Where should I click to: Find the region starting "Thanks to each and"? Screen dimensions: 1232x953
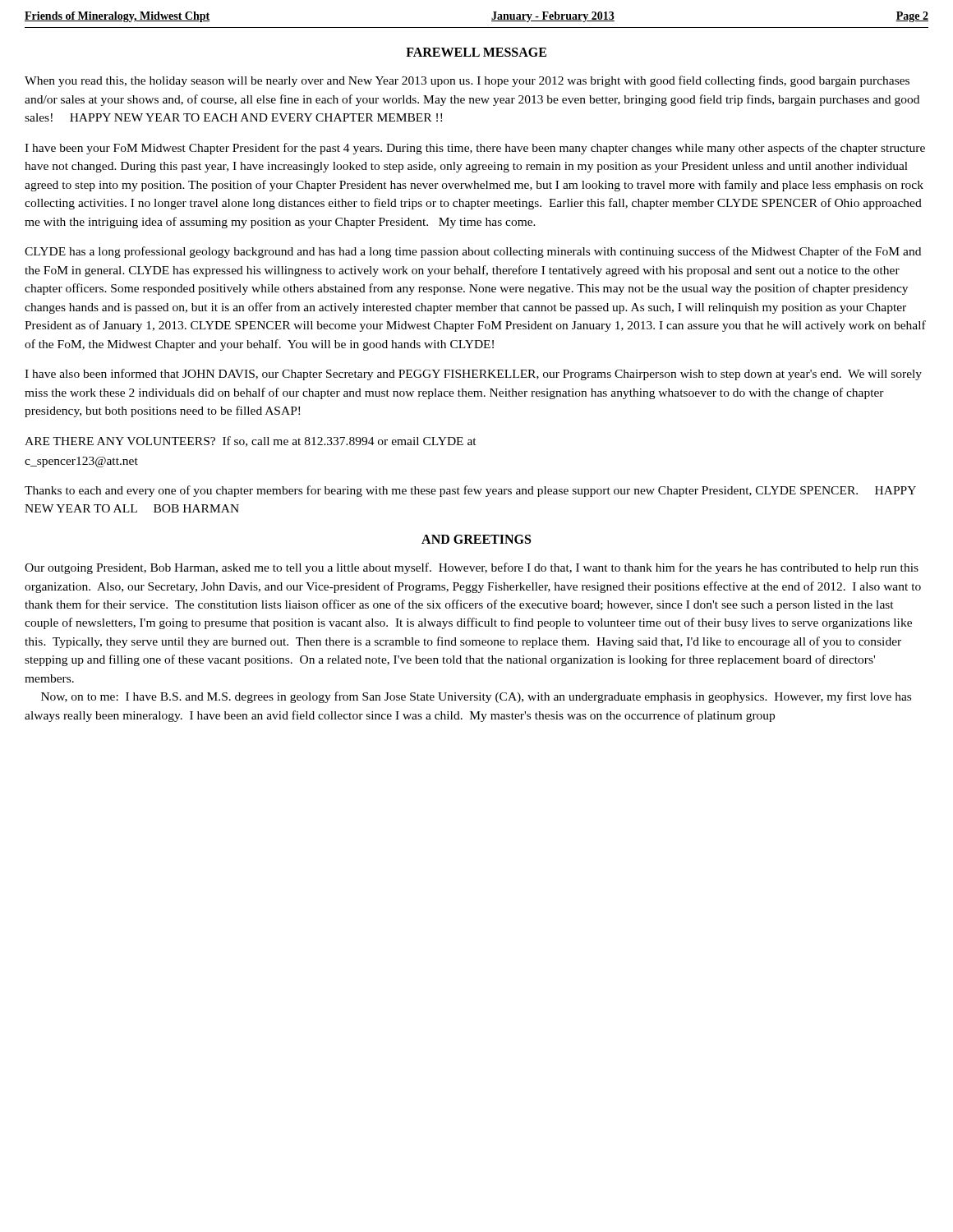[x=470, y=499]
